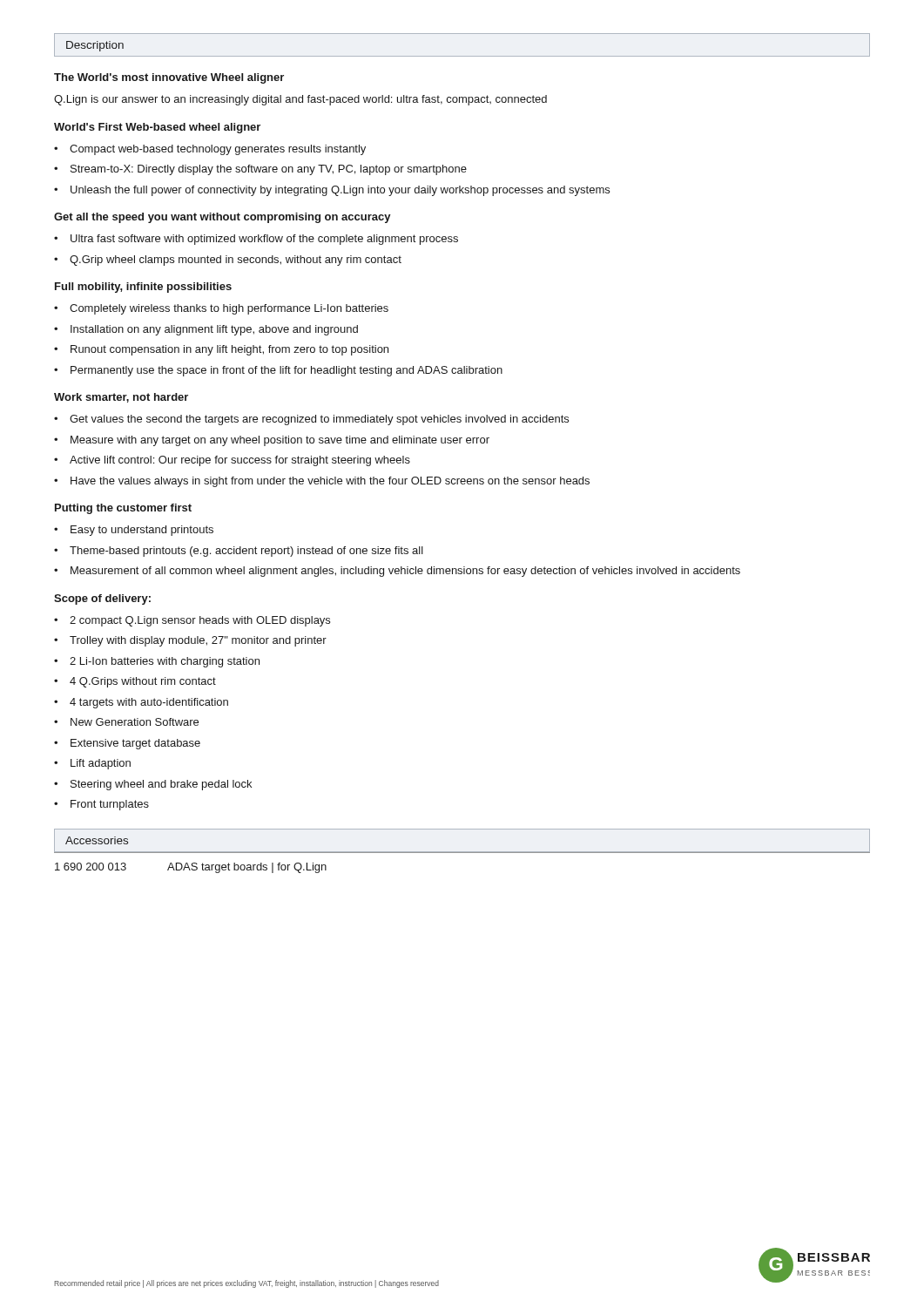Locate the section header that says "World's First Web-based wheel aligner"
Screen dimensions: 1307x924
[157, 126]
